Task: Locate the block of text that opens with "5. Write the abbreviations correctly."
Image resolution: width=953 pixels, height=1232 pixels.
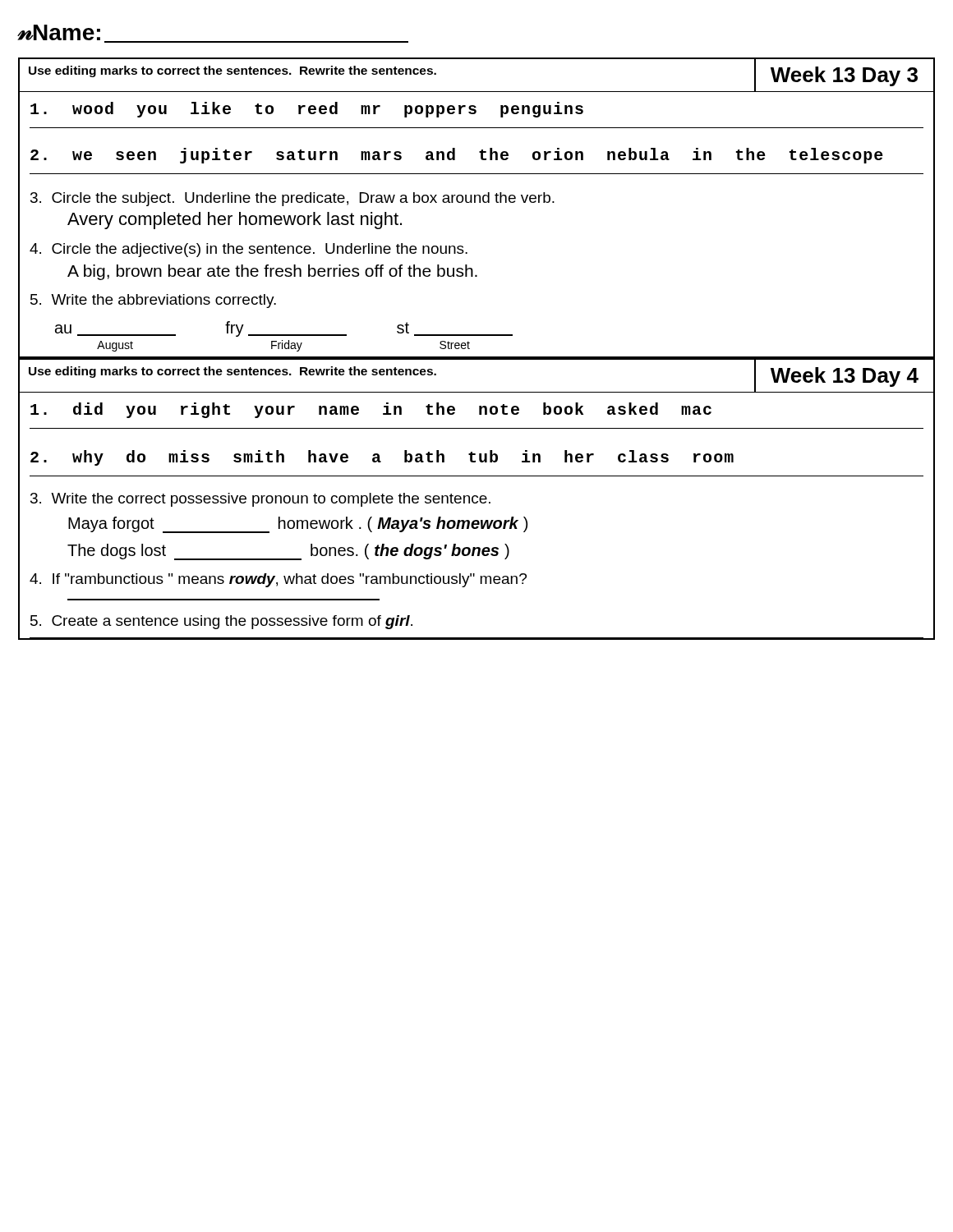Action: pyautogui.click(x=476, y=324)
